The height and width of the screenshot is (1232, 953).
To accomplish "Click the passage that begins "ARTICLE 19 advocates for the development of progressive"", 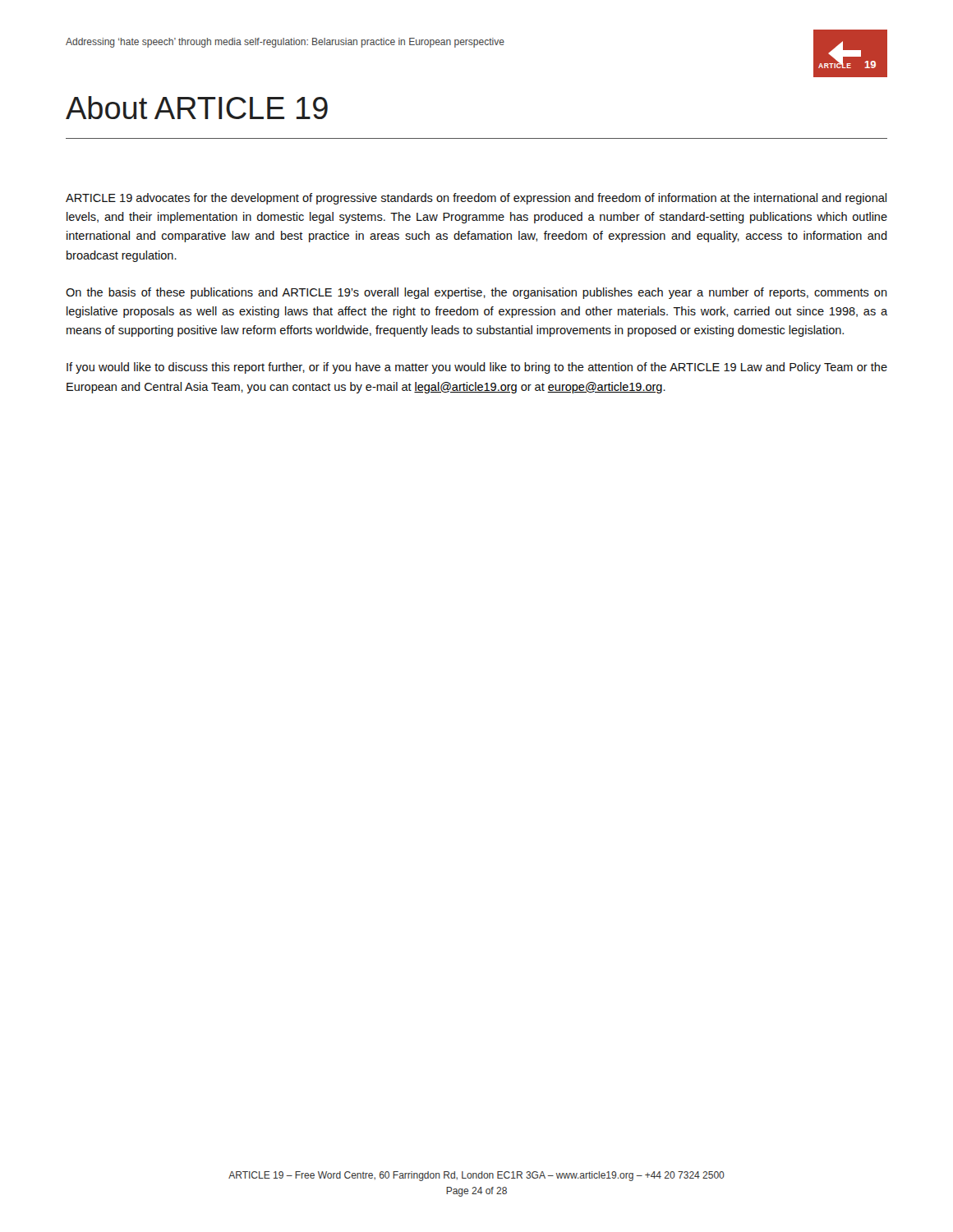I will [476, 227].
